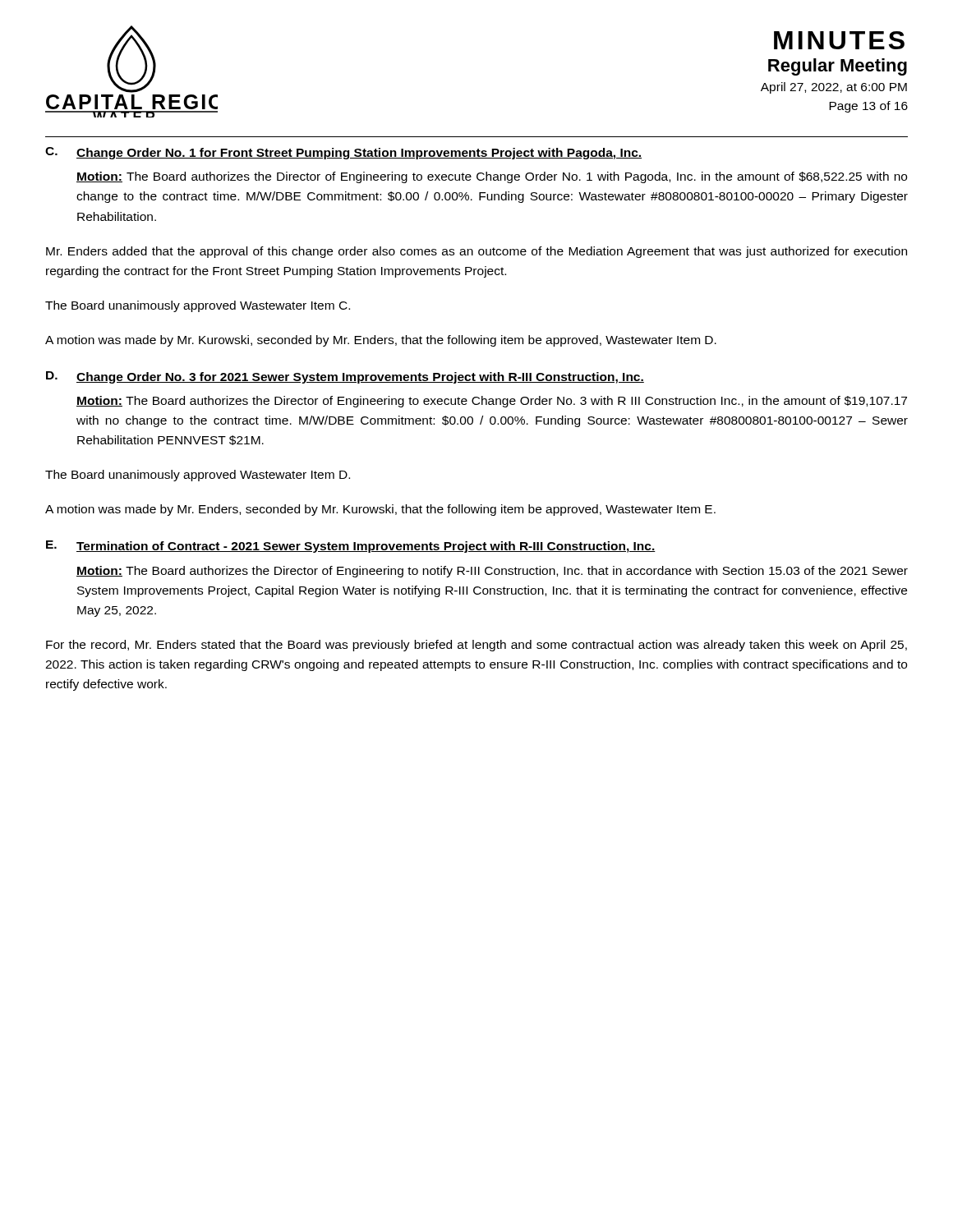Locate the text block starting "Mr. Enders added that the approval of this"

point(476,260)
